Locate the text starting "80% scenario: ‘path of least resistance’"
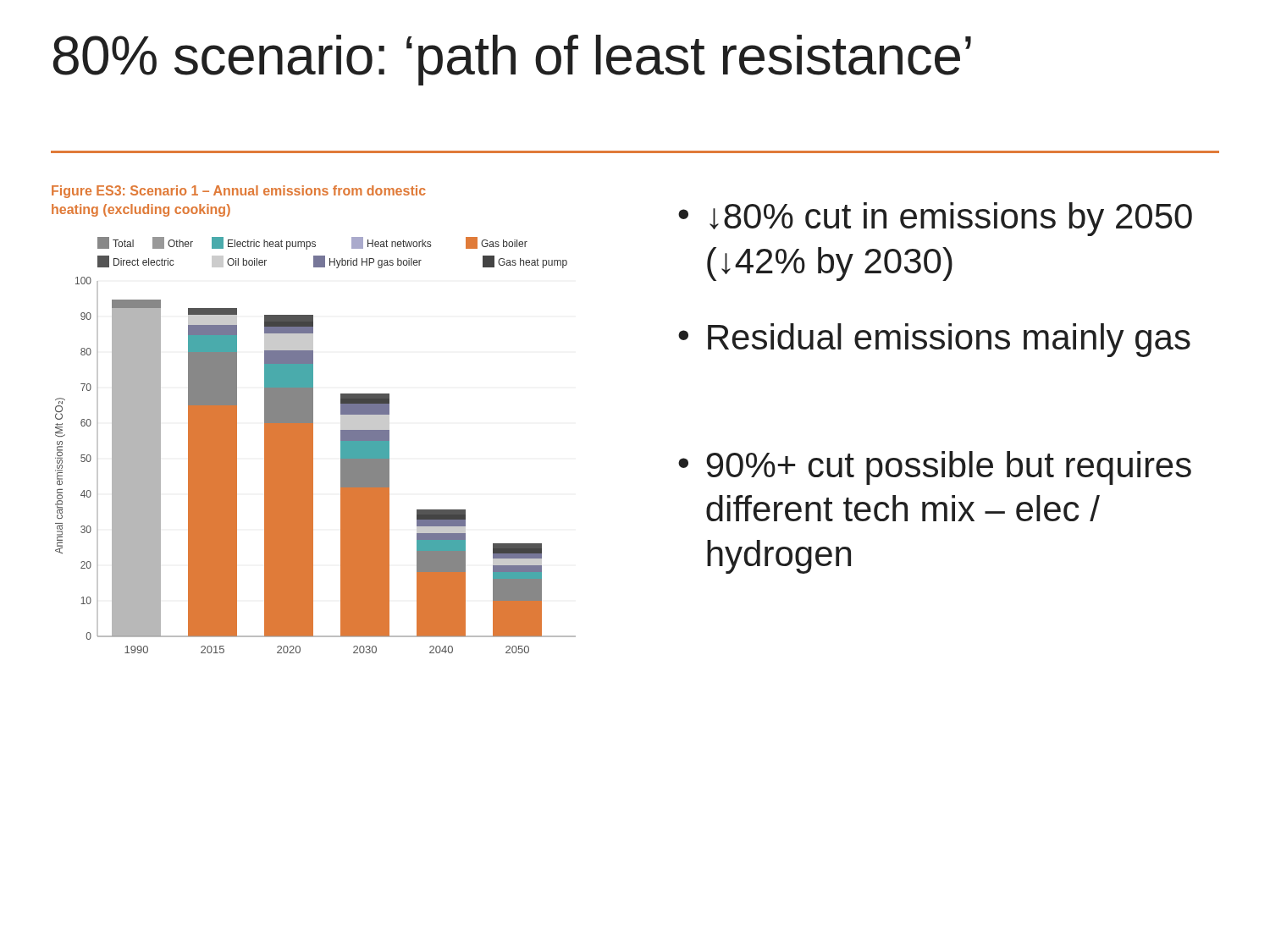This screenshot has width=1270, height=952. 512,56
